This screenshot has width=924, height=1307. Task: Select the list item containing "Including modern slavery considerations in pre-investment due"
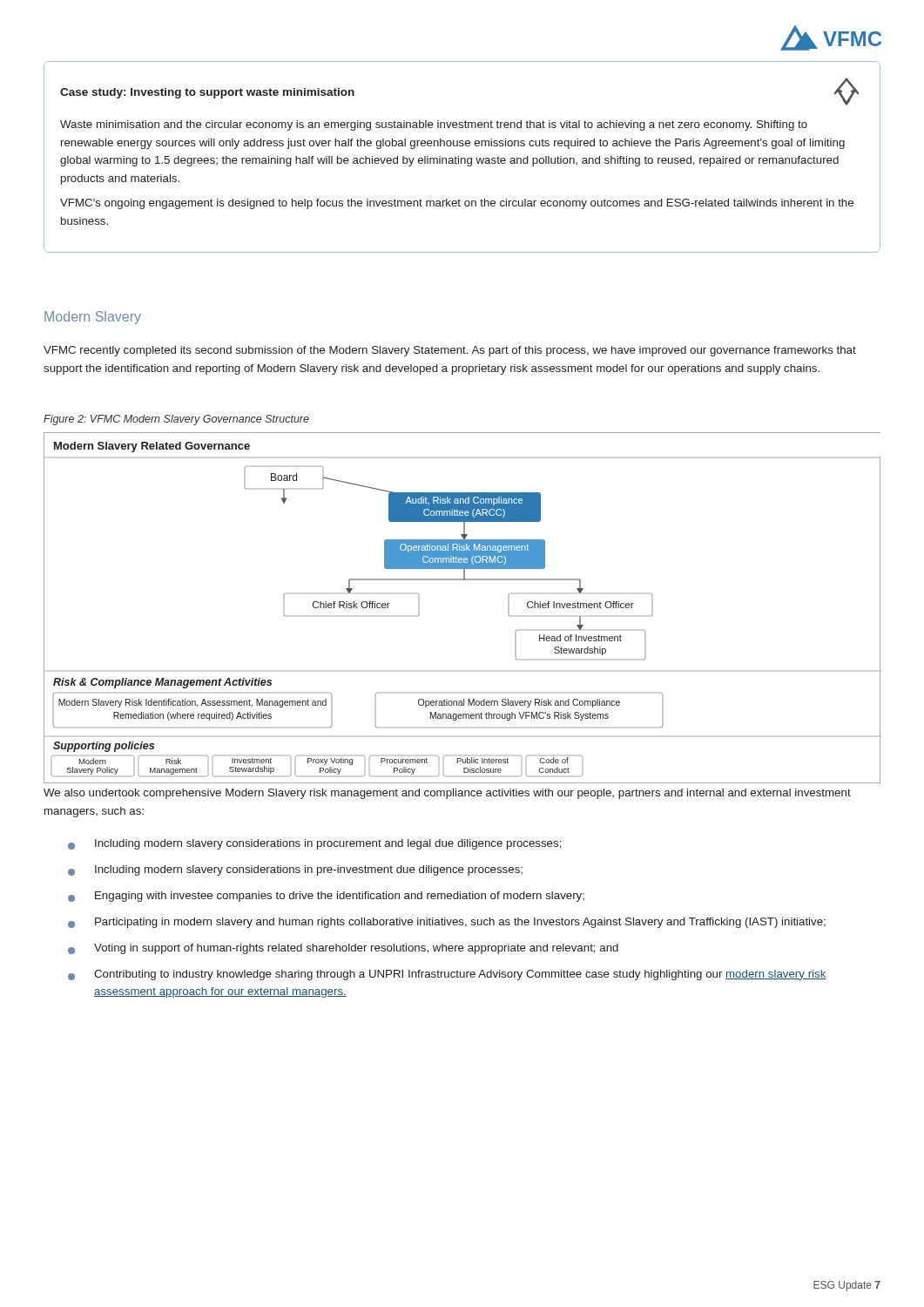[474, 871]
